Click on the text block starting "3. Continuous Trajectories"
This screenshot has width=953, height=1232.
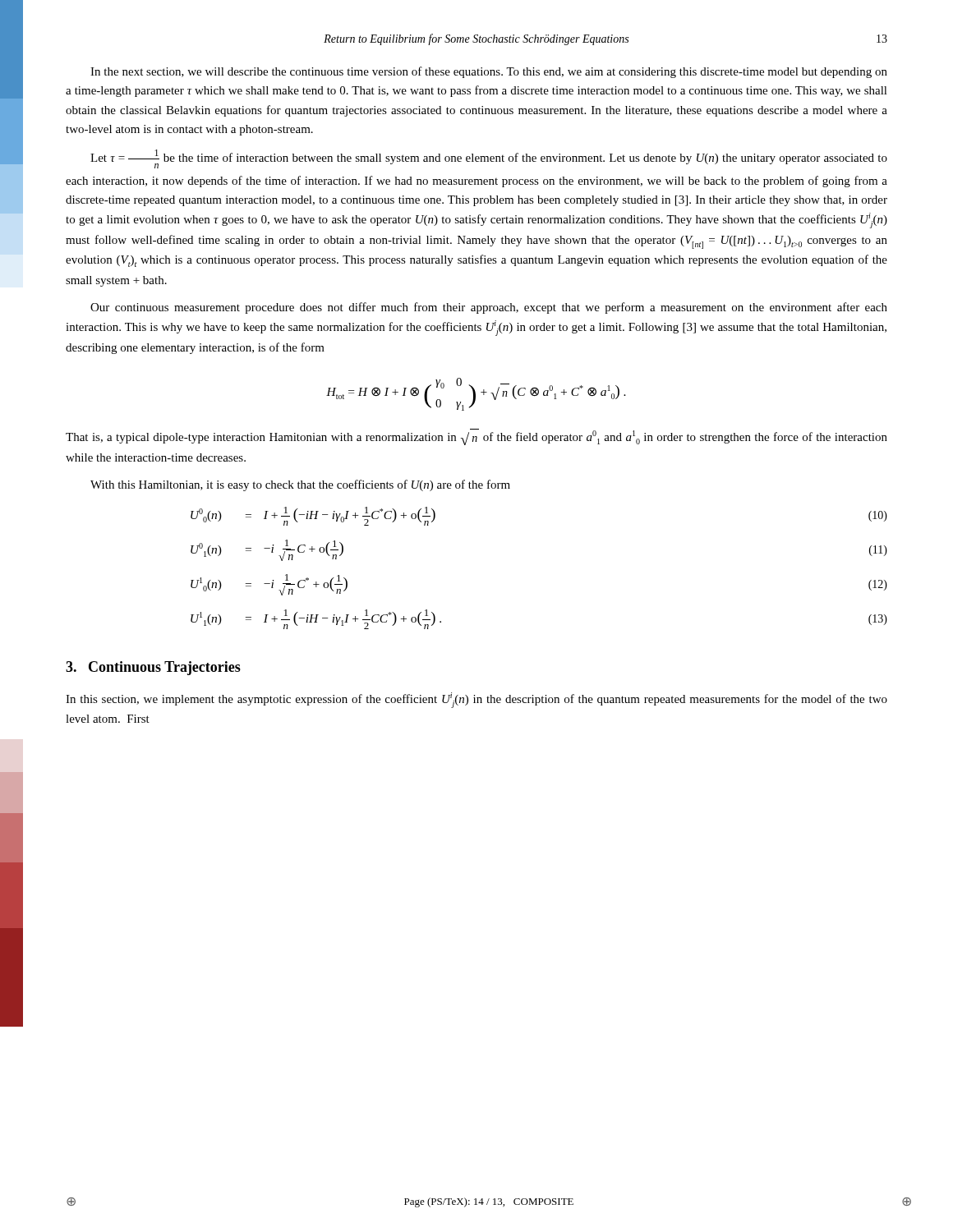pyautogui.click(x=153, y=667)
